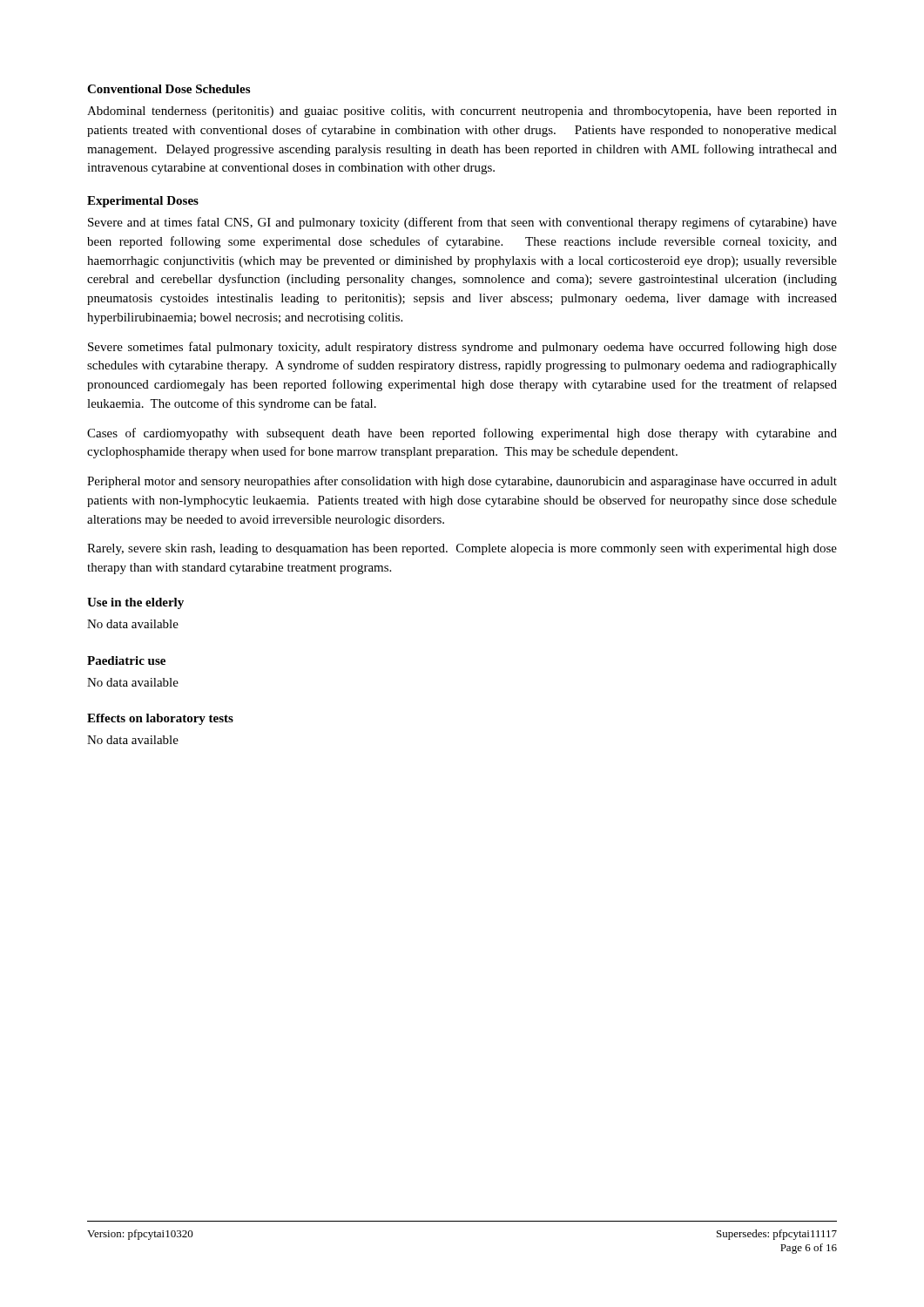
Task: Where is the passage that starts "Cases of cardiomyopathy with subsequent death have"?
Action: tap(462, 442)
